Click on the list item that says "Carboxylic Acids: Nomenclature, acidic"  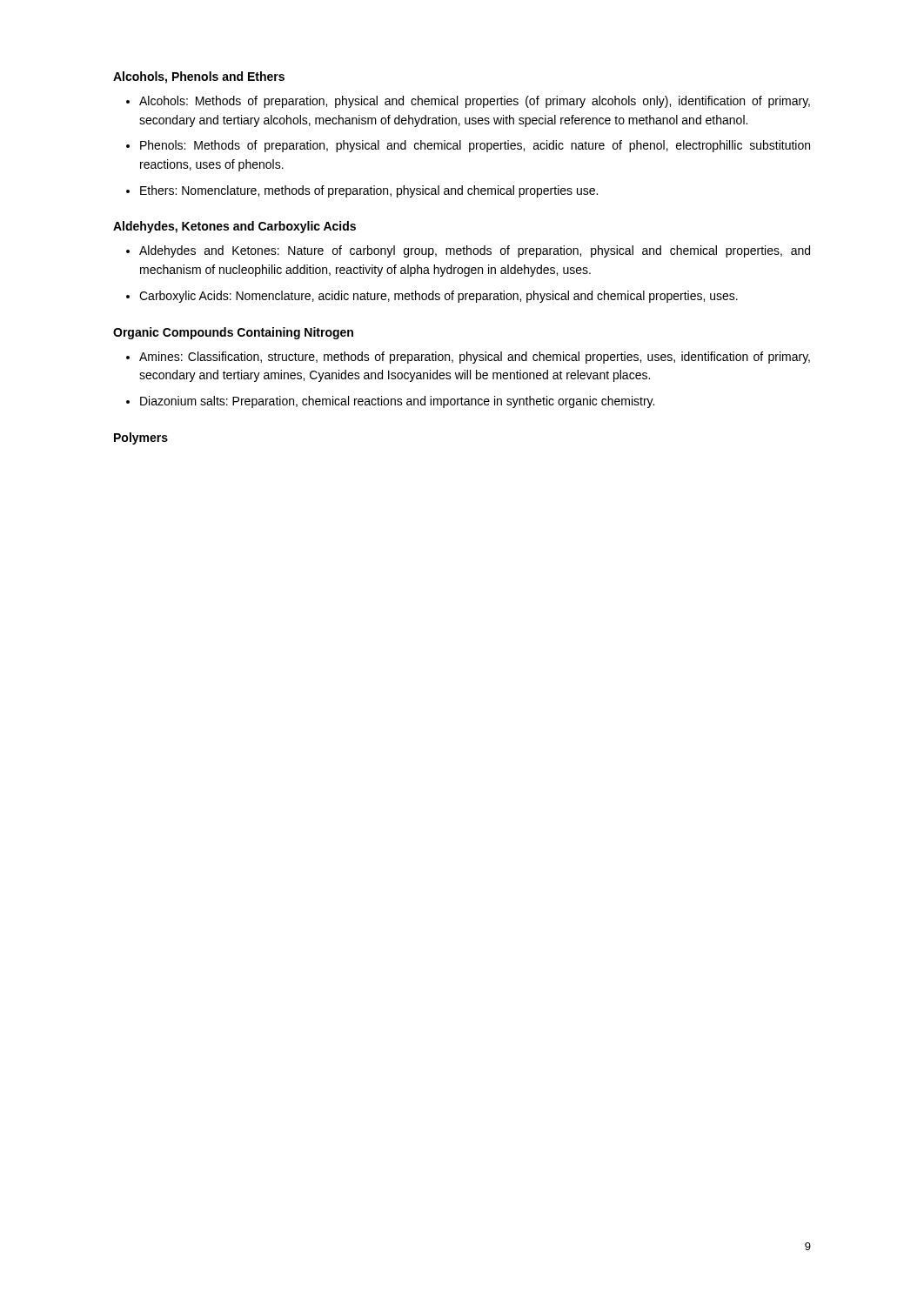point(439,296)
